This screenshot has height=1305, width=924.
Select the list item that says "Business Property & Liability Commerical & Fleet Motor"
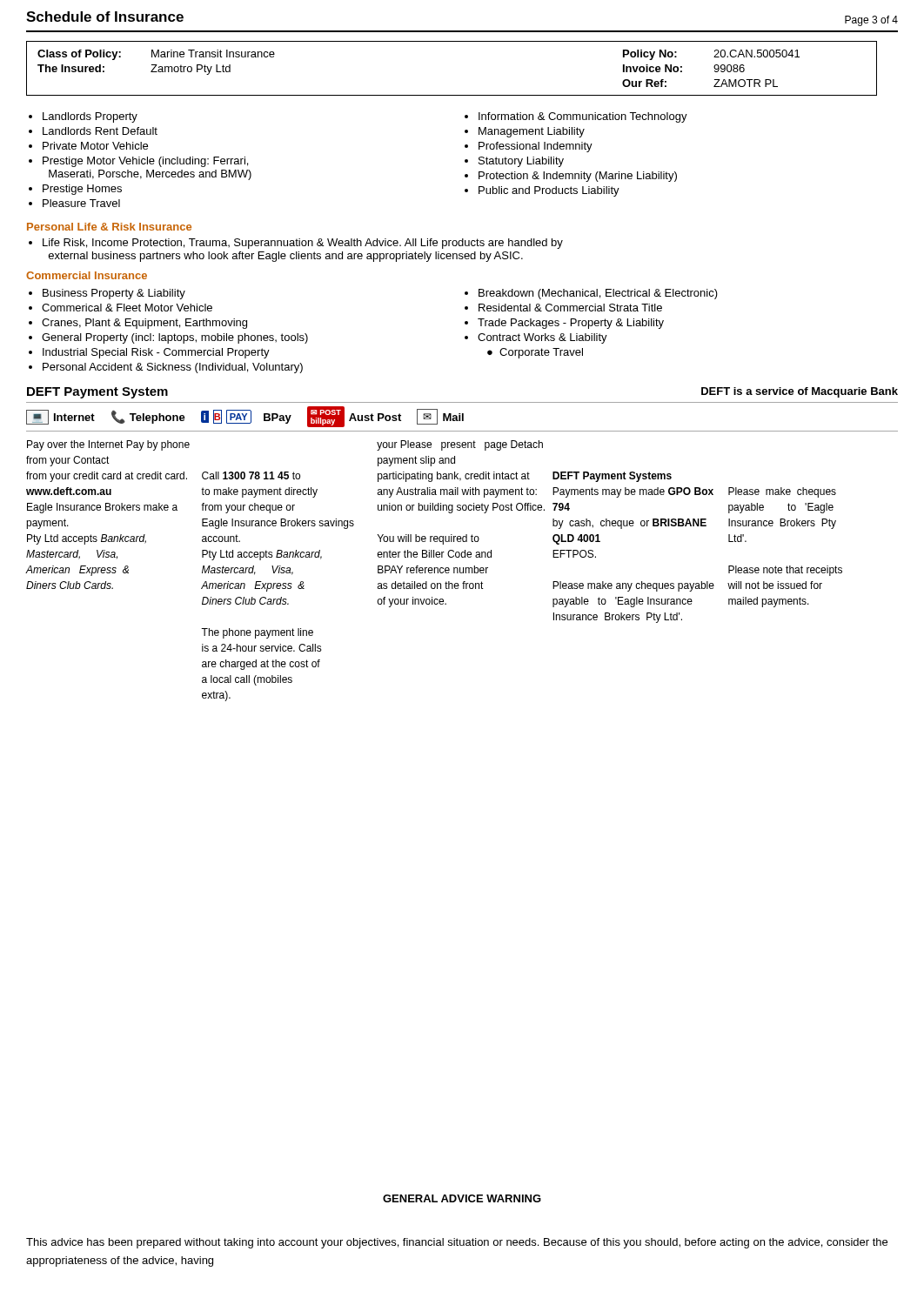click(x=244, y=330)
